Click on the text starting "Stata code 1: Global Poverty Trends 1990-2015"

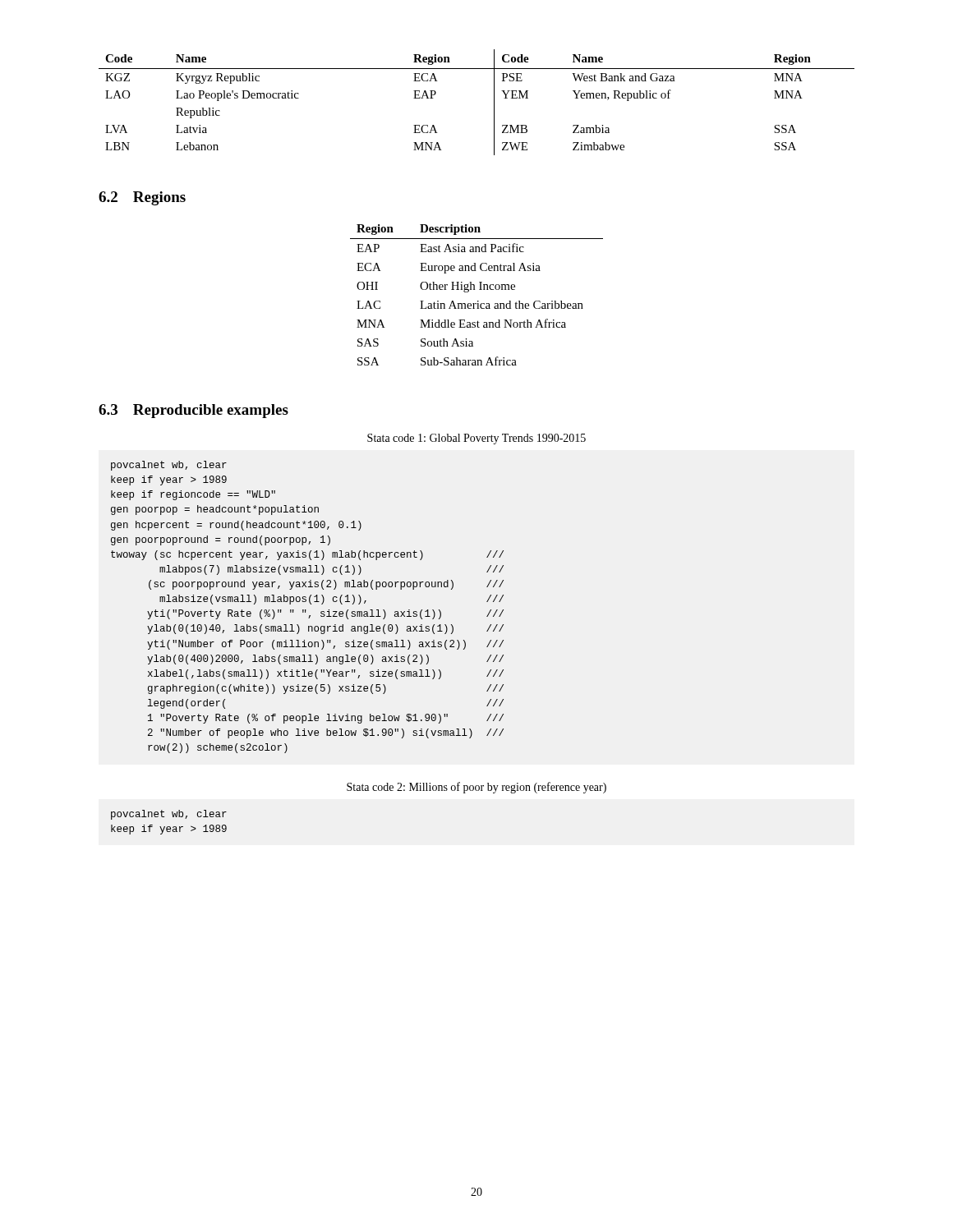(x=476, y=438)
